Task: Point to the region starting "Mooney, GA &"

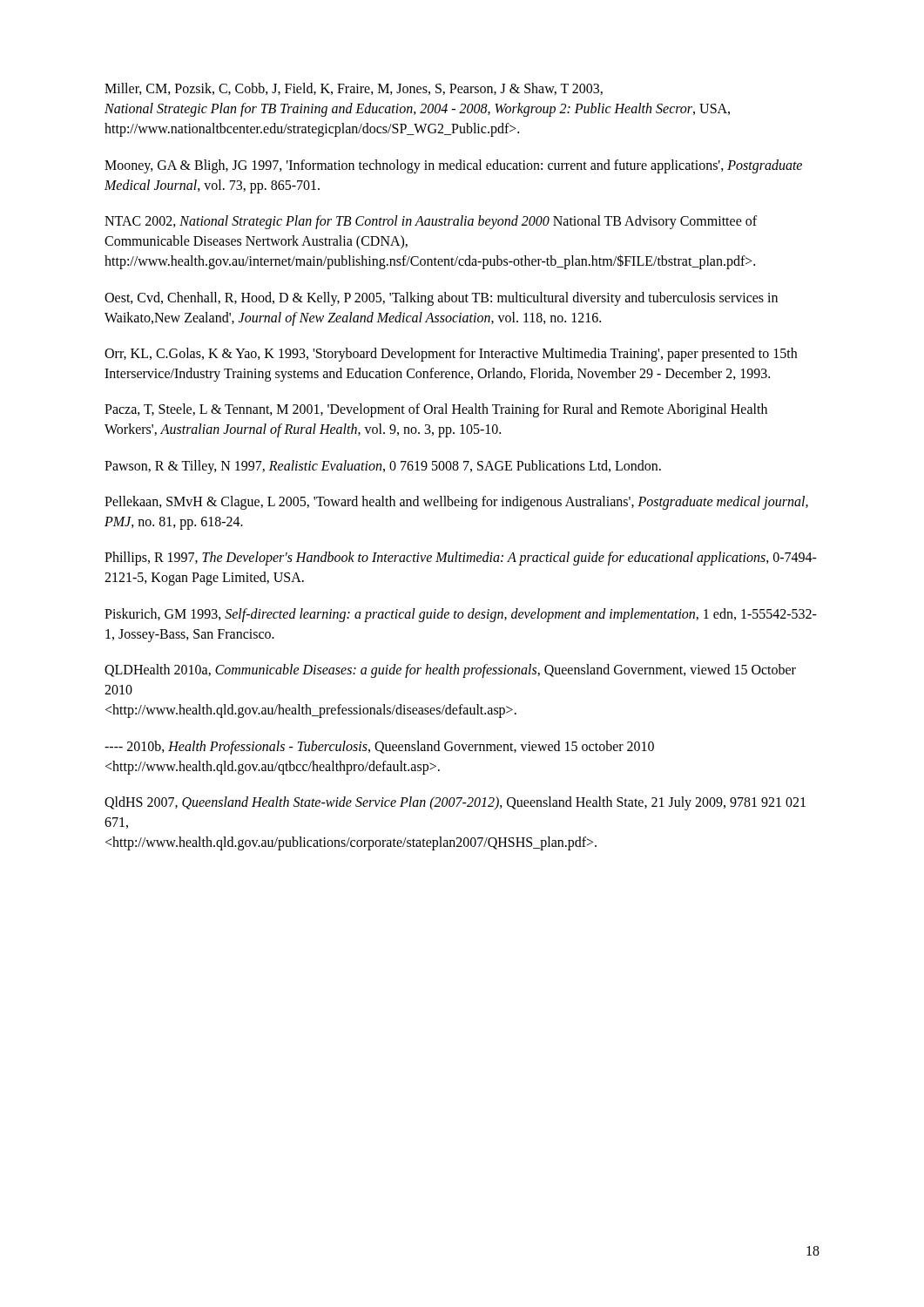Action: (453, 175)
